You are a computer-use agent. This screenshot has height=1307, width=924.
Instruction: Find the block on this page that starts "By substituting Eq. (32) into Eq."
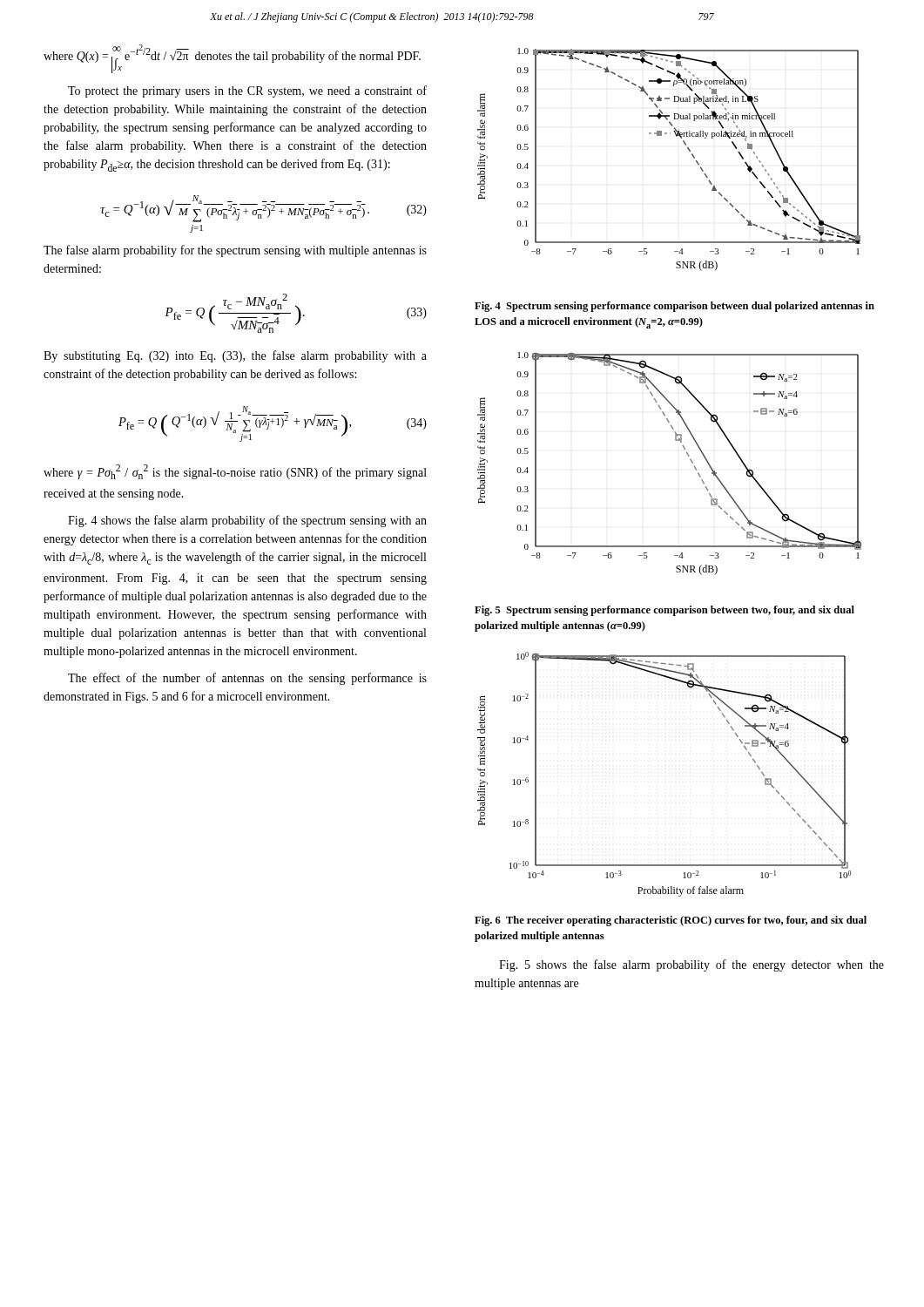coord(235,365)
